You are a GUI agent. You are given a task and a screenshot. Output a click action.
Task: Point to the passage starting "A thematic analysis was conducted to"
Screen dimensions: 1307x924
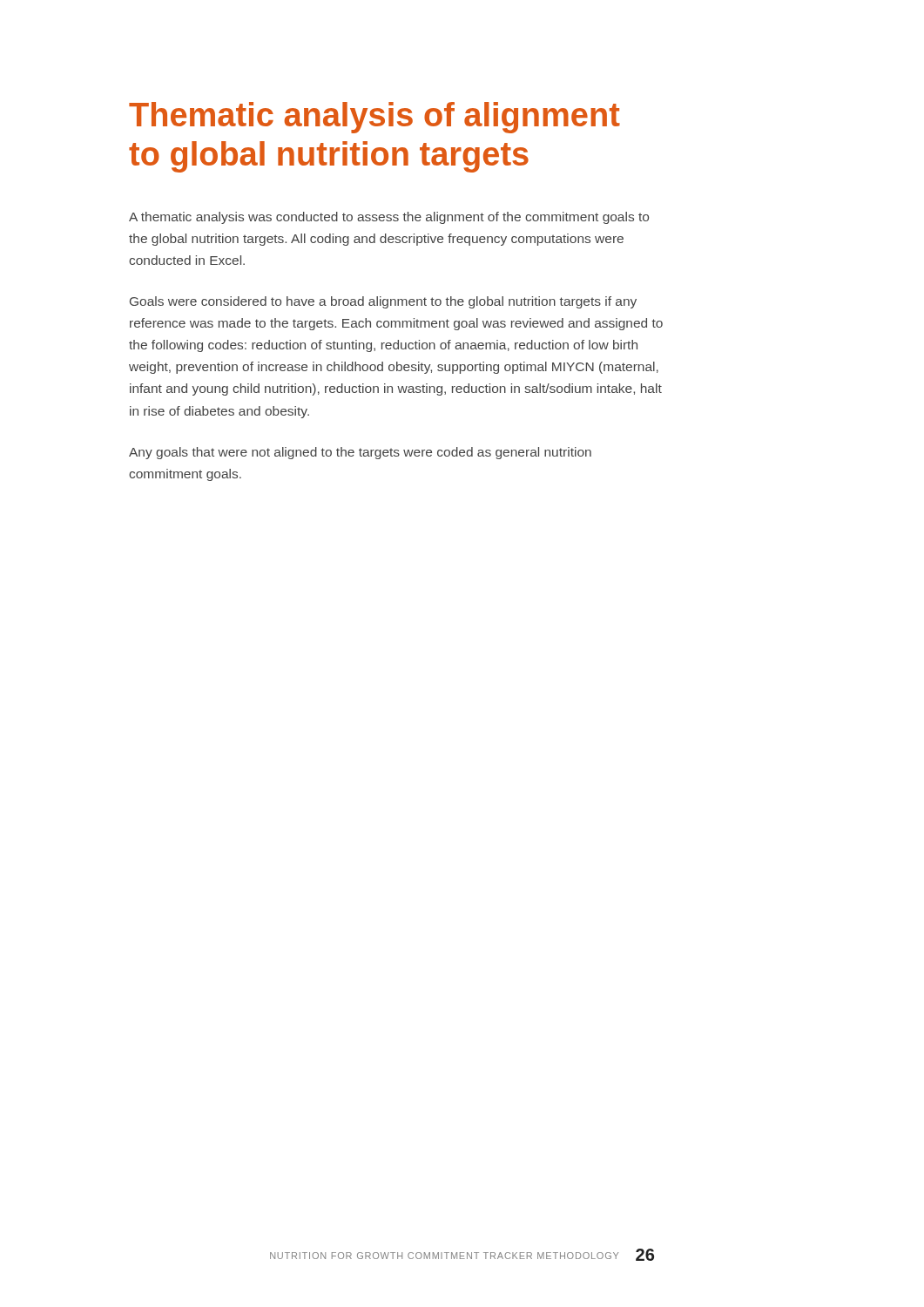click(389, 238)
